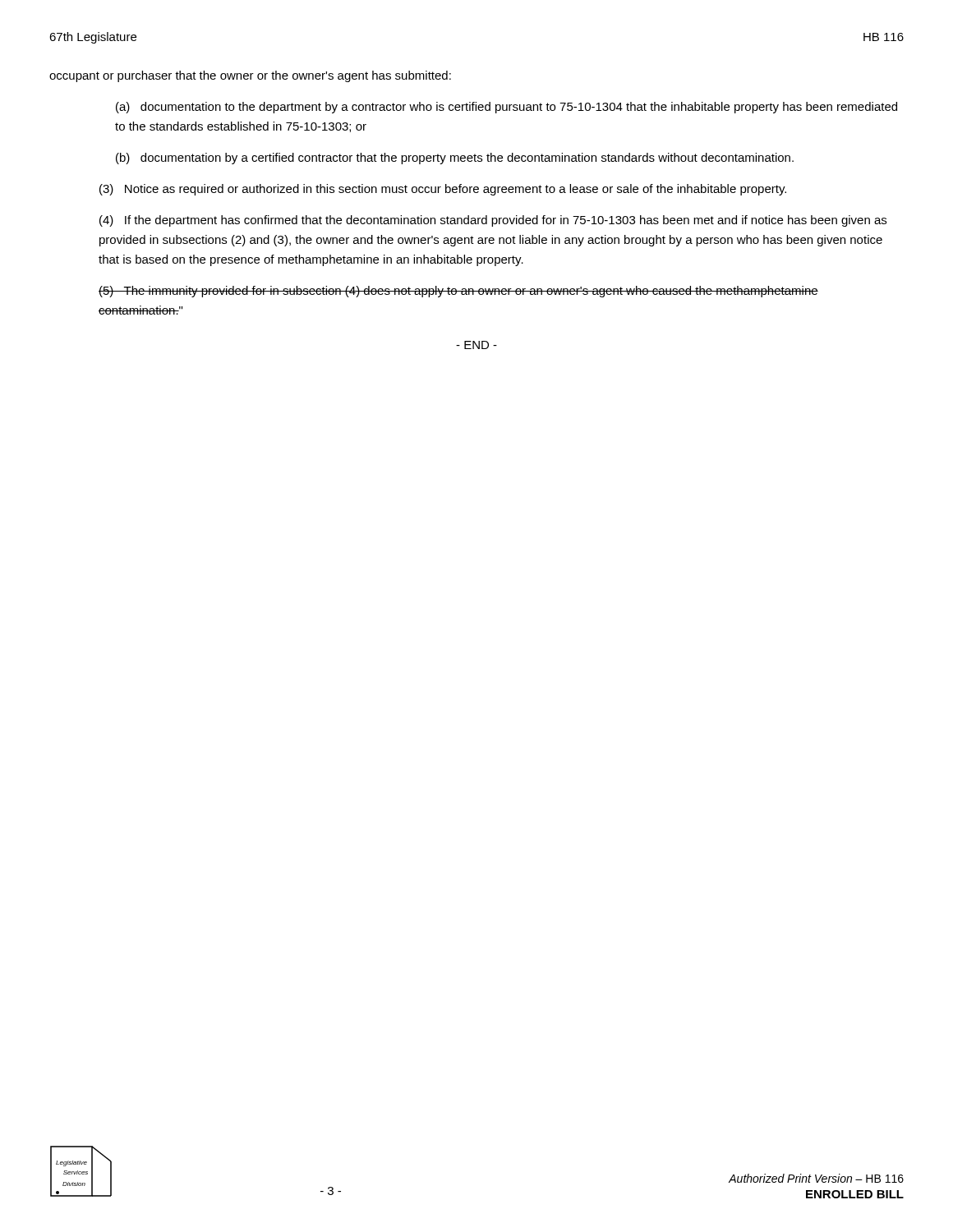Point to the block beginning "occupant or purchaser that the owner or the"
Image resolution: width=953 pixels, height=1232 pixels.
[250, 75]
